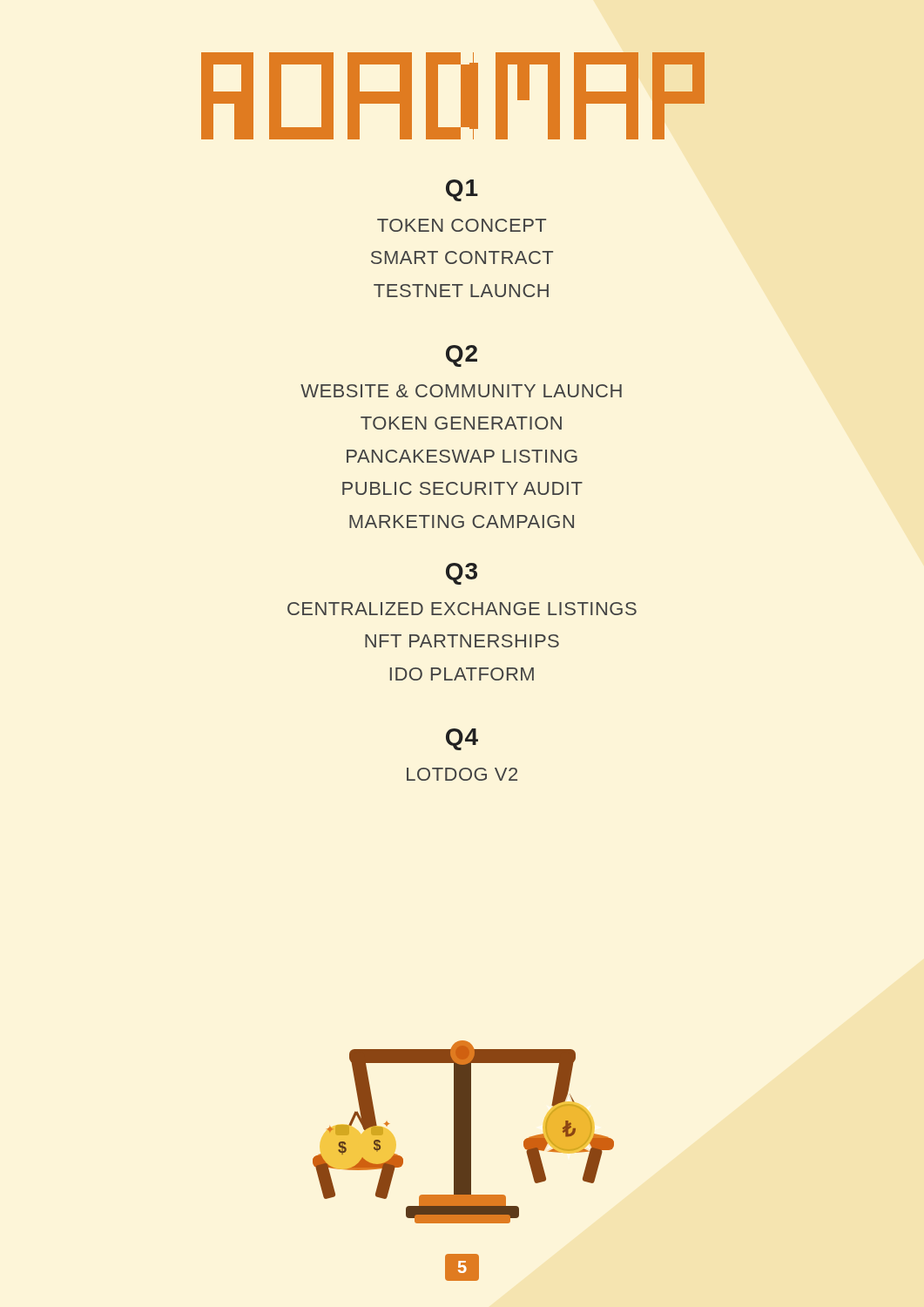Point to the block starting "PUBLIC SECURITY AUDIT"
This screenshot has height=1307, width=924.
(x=462, y=488)
